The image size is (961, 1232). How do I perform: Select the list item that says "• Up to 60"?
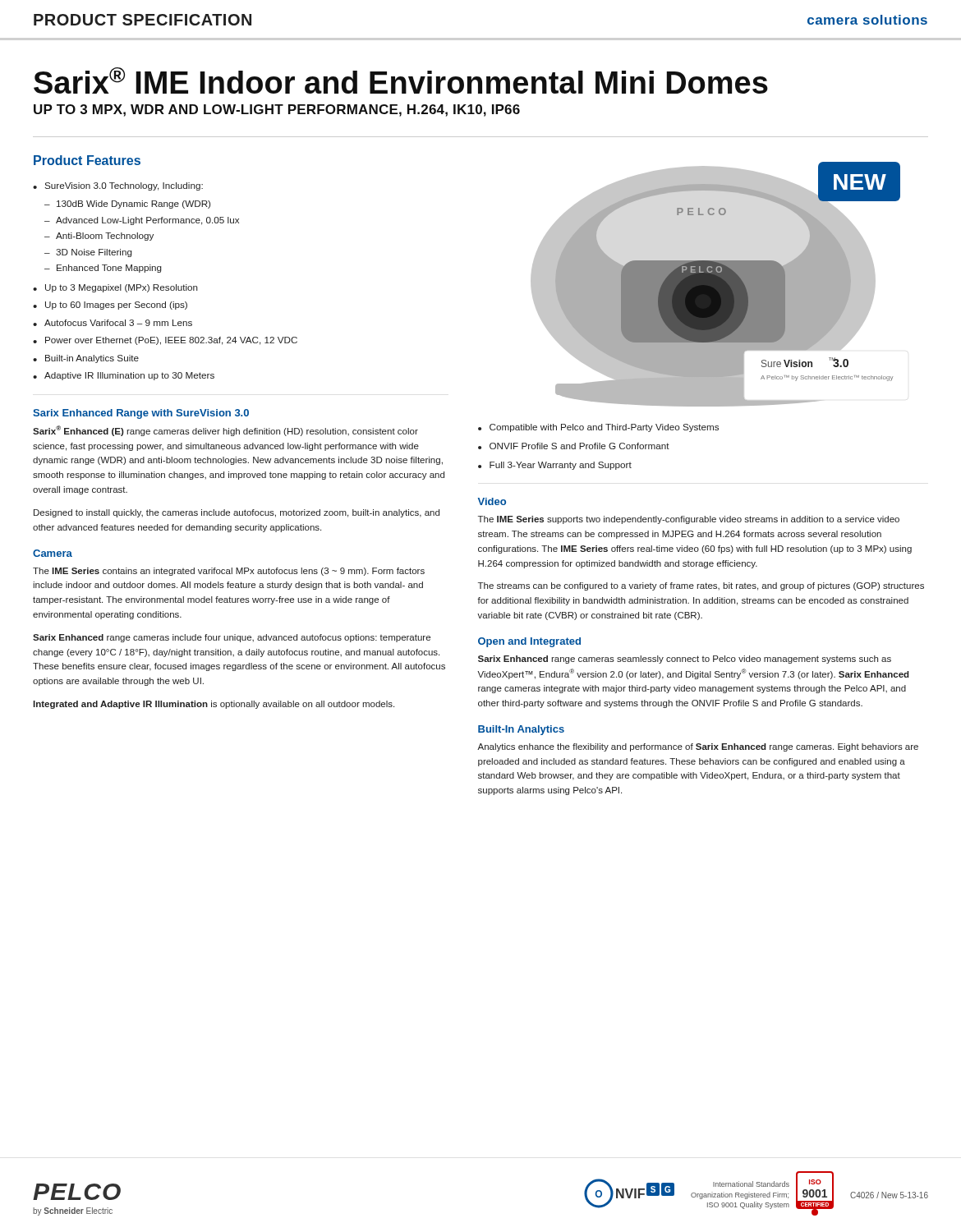pyautogui.click(x=110, y=305)
